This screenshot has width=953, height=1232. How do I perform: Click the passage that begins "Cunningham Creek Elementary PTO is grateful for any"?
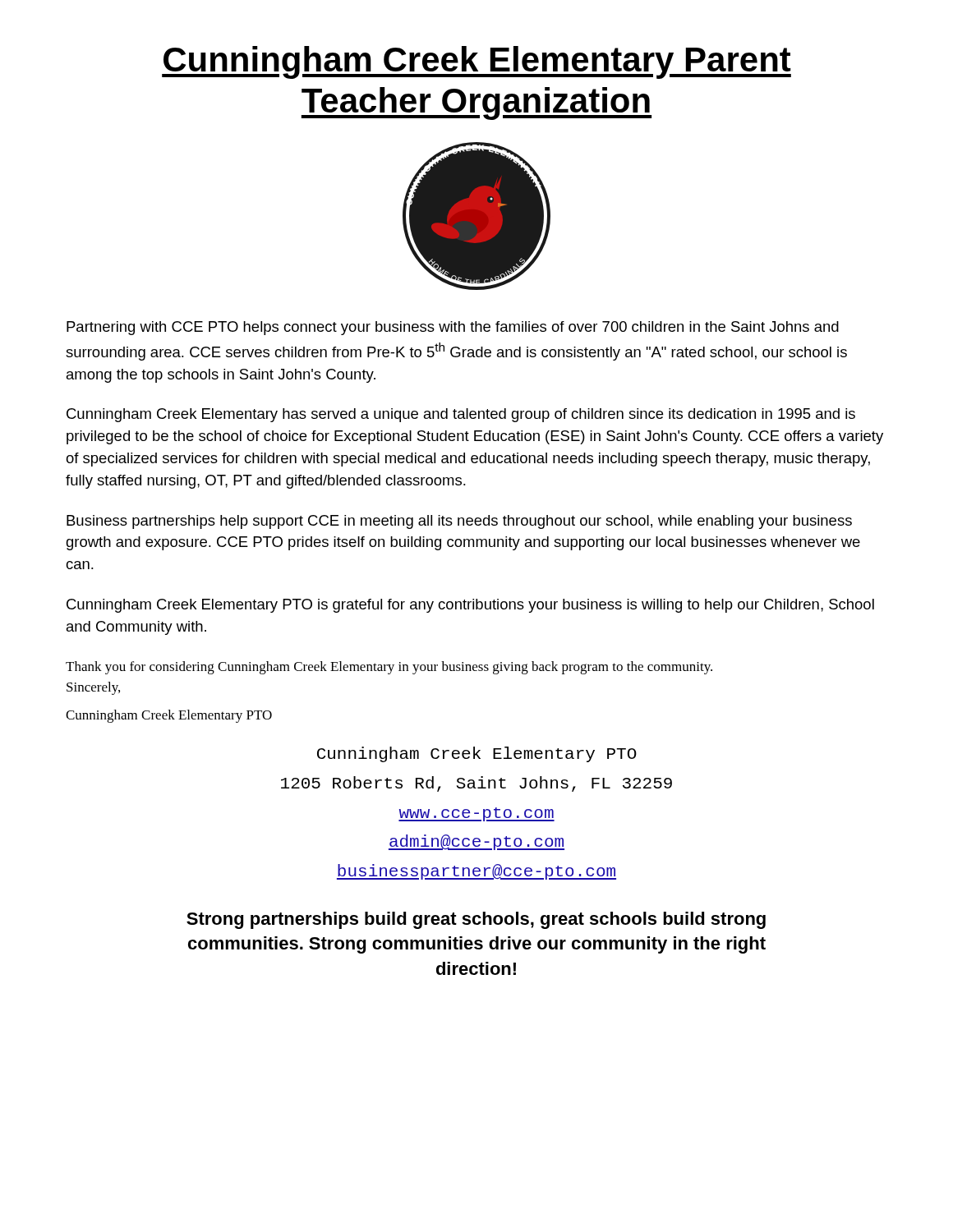click(470, 615)
